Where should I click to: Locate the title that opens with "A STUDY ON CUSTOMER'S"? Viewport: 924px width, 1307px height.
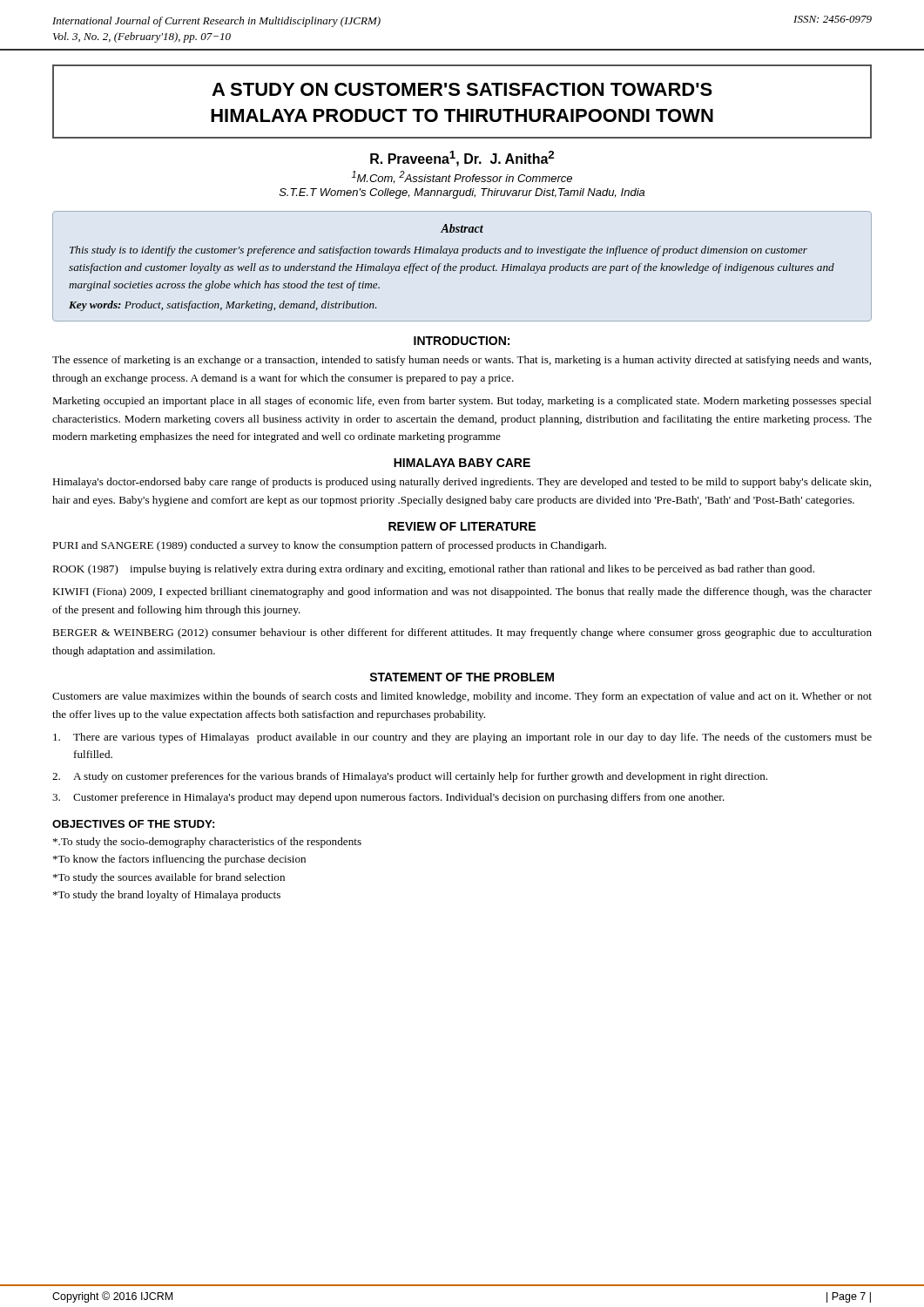462,103
